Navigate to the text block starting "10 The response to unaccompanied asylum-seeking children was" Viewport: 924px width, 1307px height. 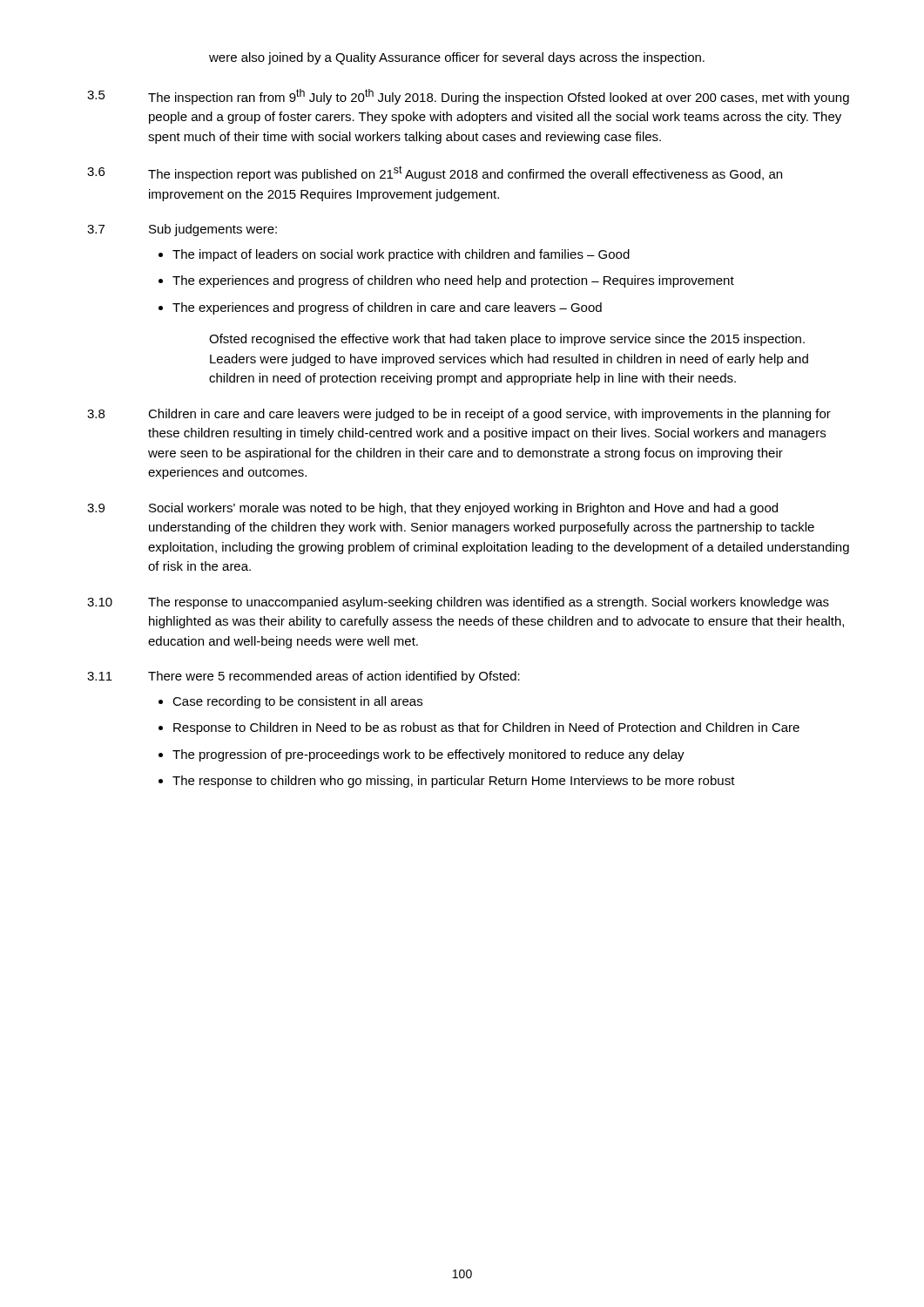[x=471, y=621]
